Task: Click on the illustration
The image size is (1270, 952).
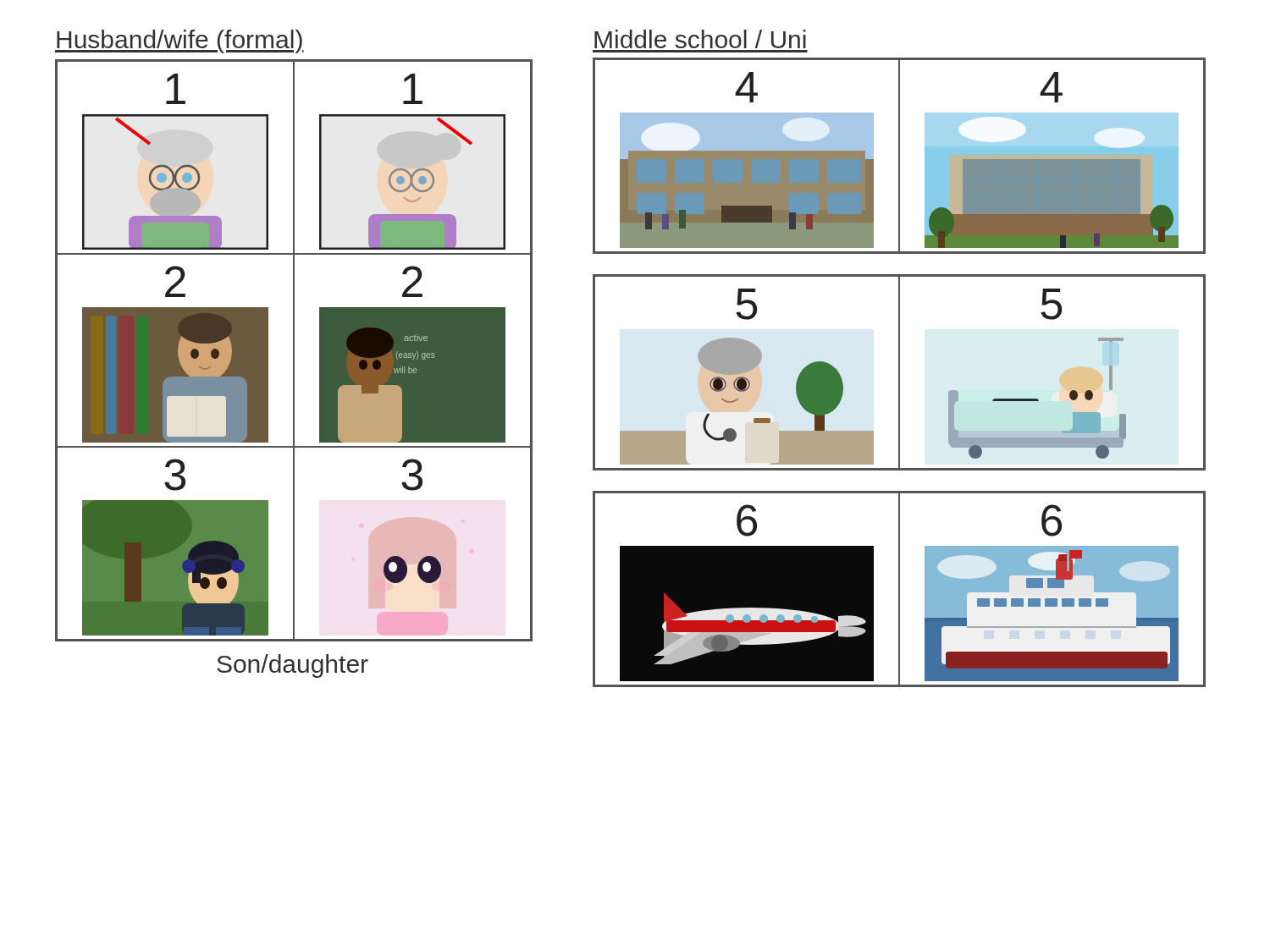Action: pyautogui.click(x=292, y=350)
